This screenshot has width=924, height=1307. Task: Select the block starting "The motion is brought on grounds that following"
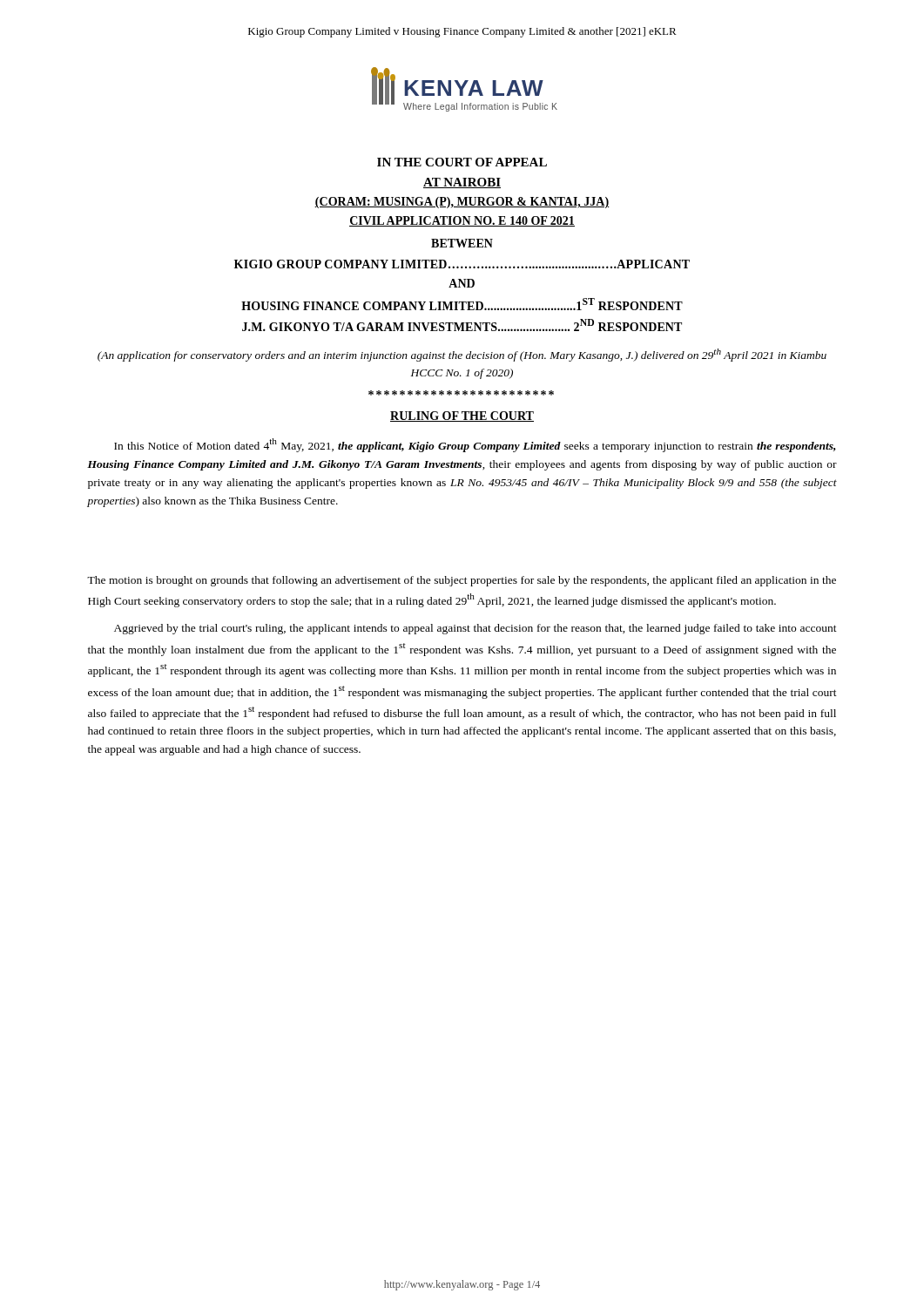462,590
